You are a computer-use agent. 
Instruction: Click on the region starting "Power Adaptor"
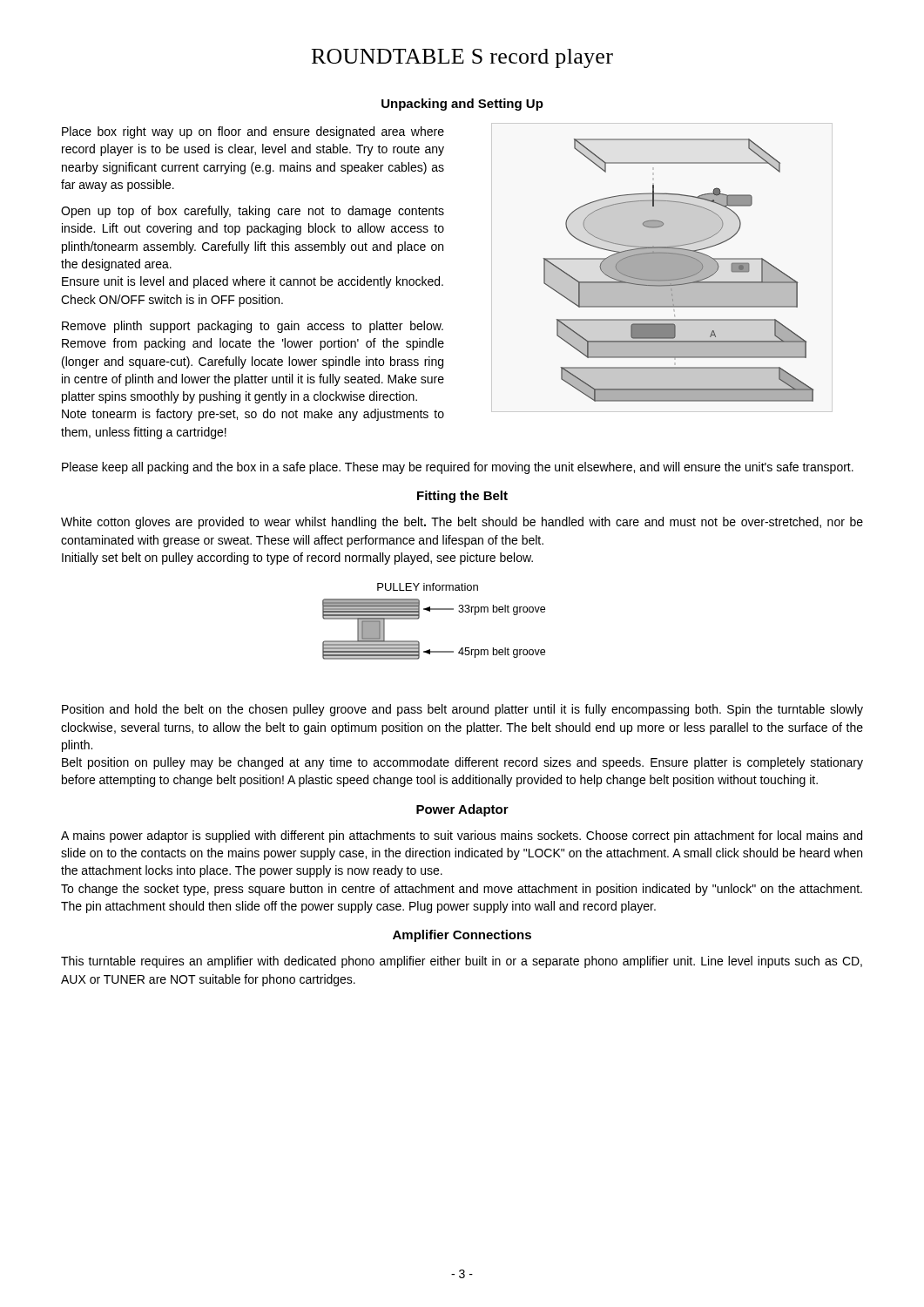point(462,809)
